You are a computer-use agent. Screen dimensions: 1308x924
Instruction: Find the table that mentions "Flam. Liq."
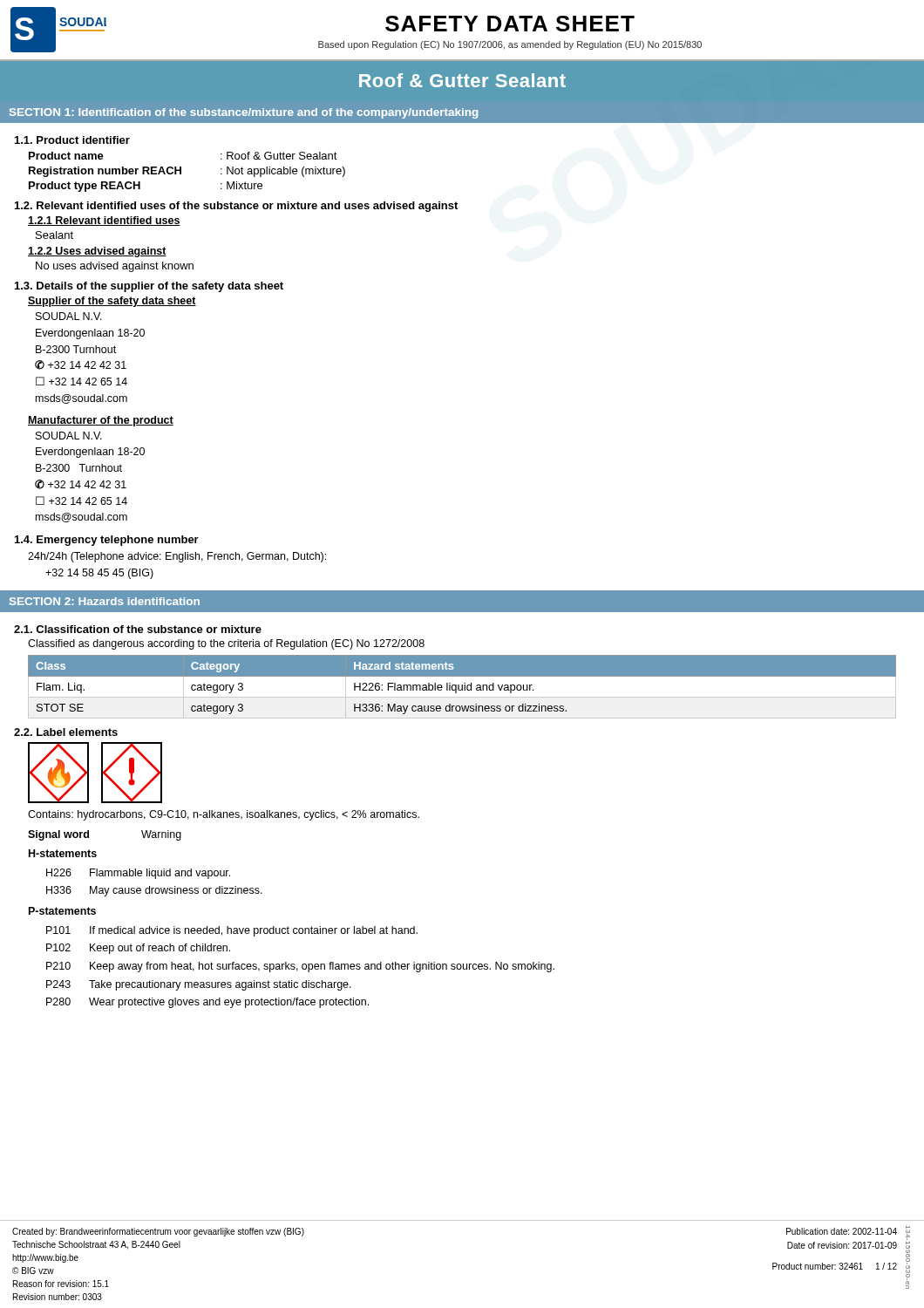click(x=462, y=686)
